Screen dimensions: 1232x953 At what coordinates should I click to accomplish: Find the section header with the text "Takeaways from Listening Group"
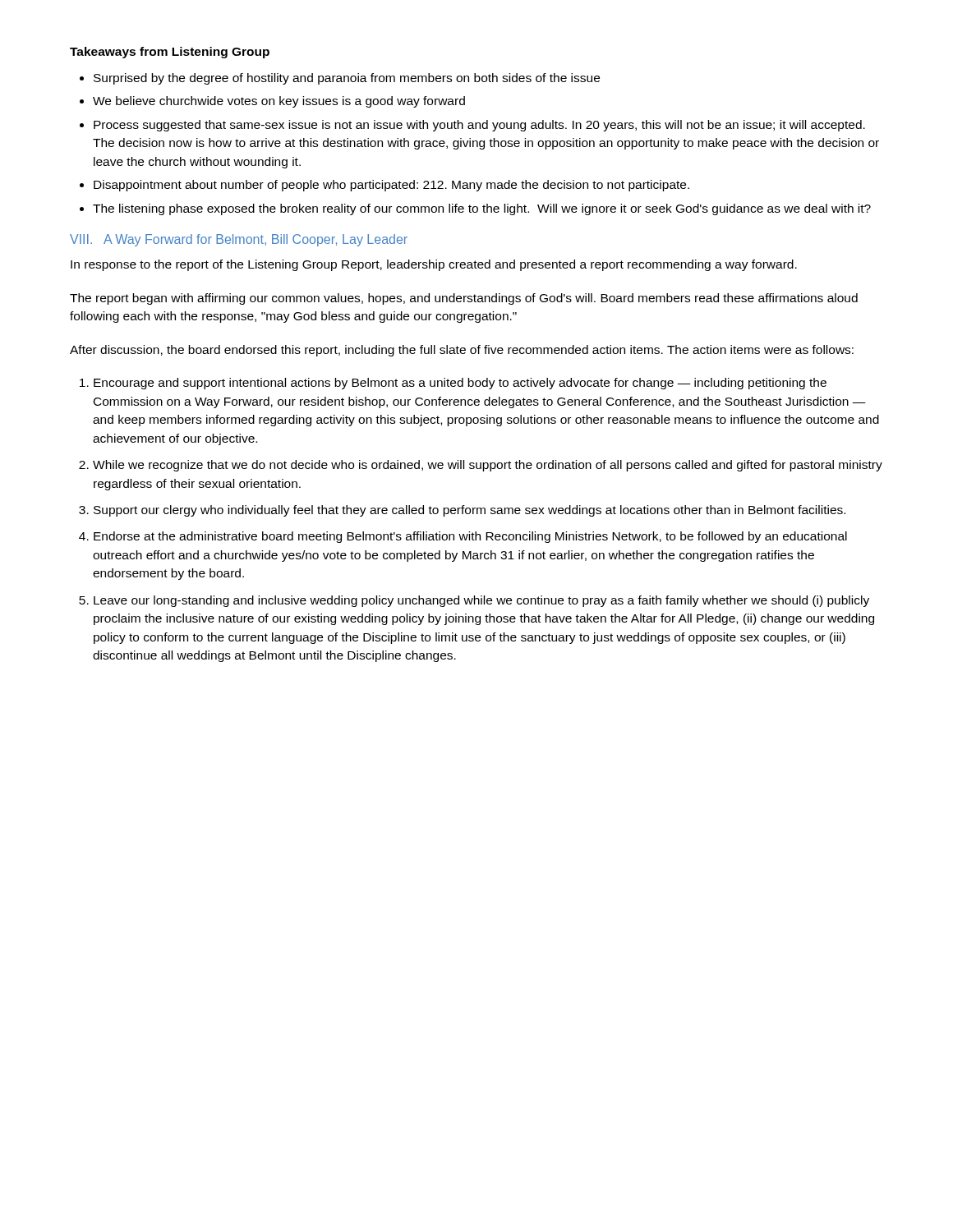click(x=170, y=51)
